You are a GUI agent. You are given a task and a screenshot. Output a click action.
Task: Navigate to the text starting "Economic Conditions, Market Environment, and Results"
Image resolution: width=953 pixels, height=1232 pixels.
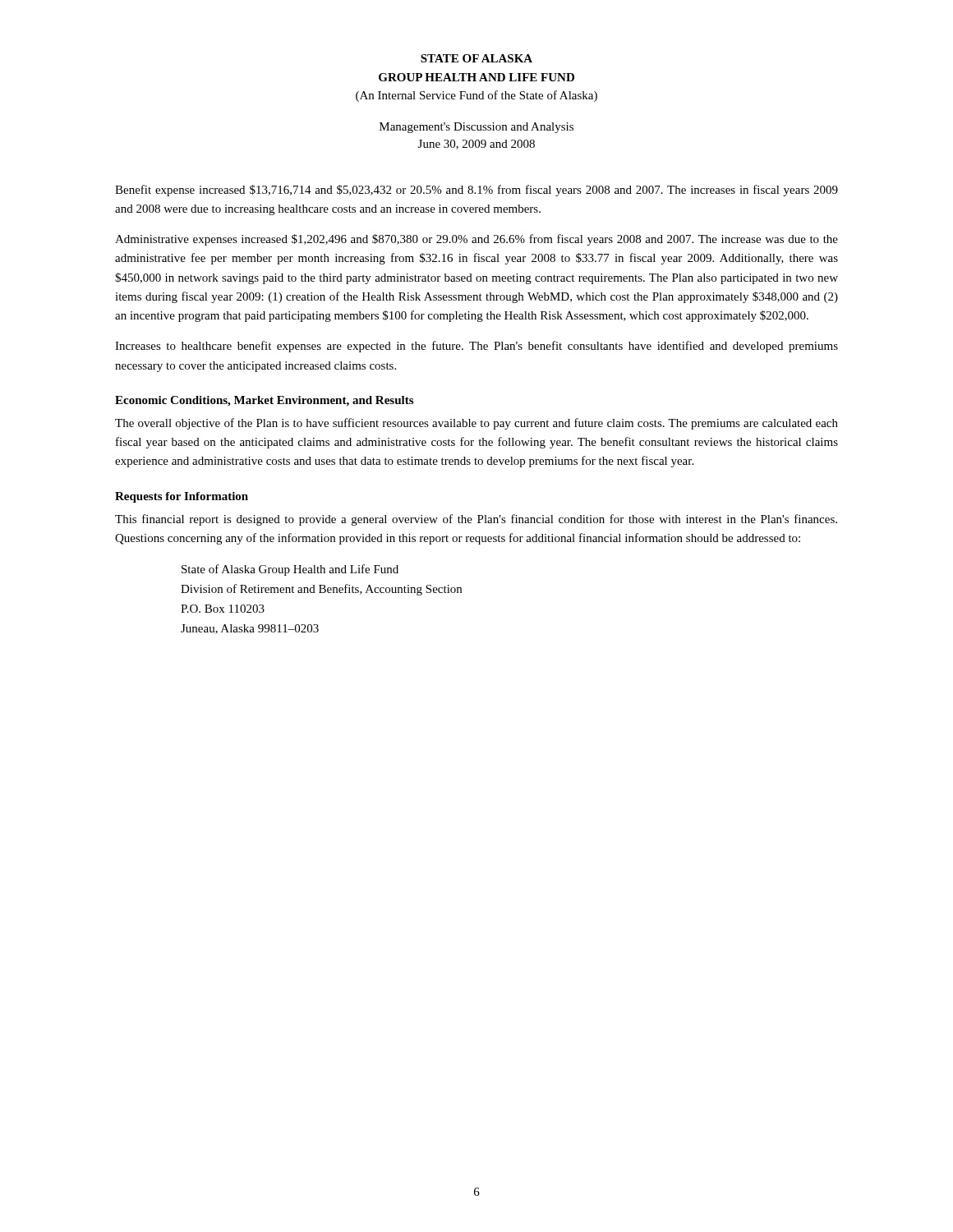pos(264,400)
